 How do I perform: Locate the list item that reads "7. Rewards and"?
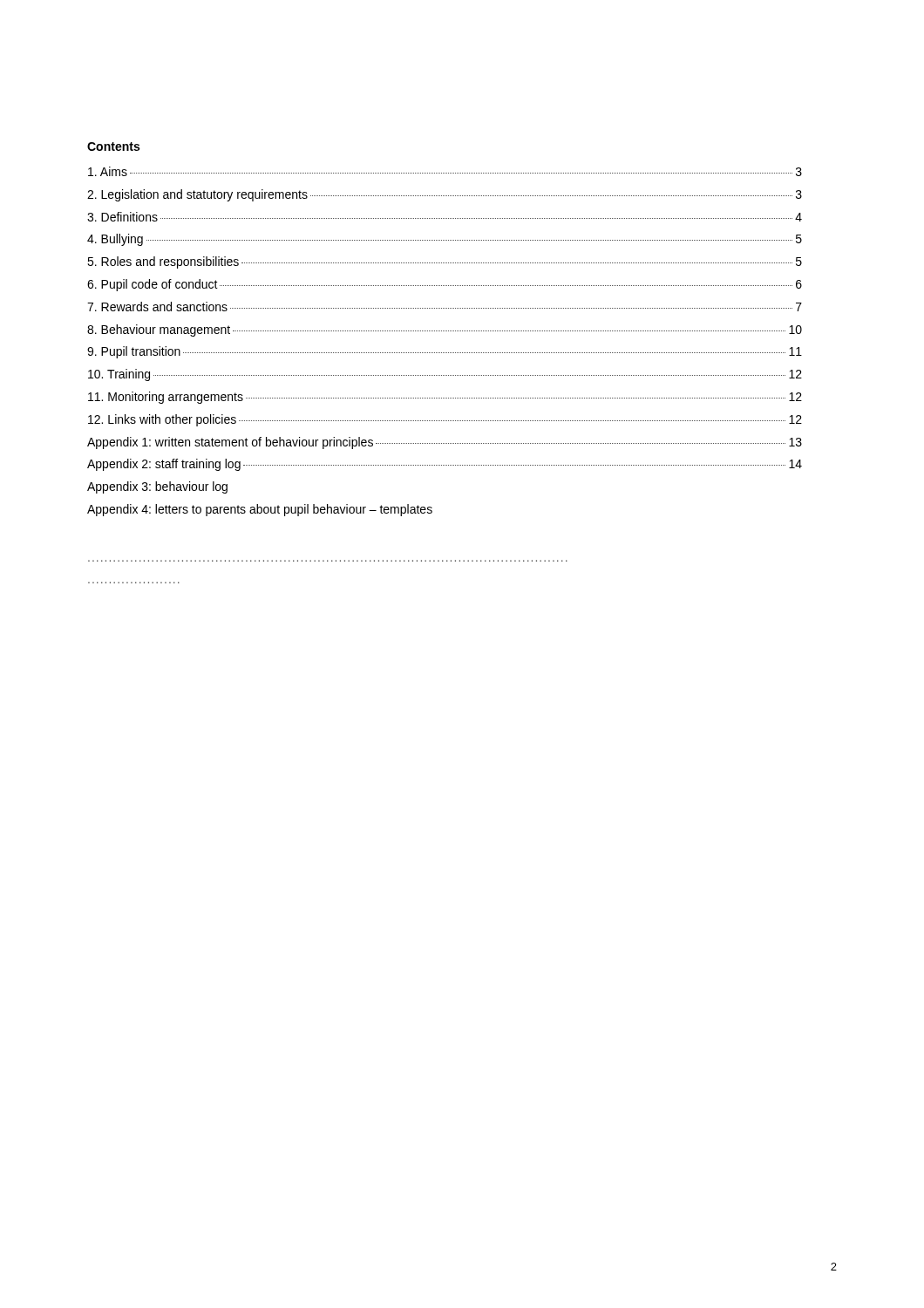[x=445, y=308]
